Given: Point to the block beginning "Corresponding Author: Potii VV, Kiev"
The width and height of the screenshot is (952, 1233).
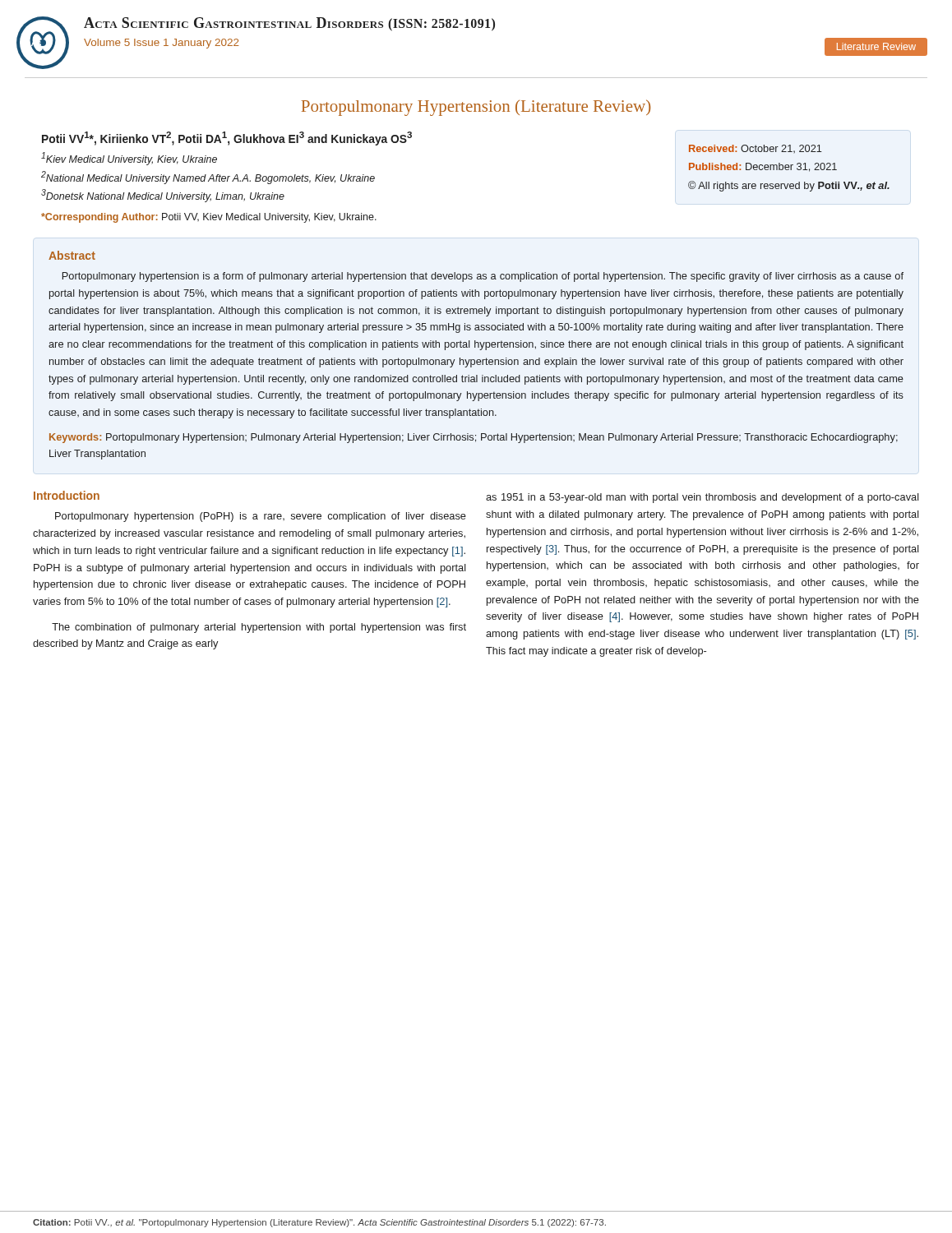Looking at the screenshot, I should pyautogui.click(x=209, y=217).
